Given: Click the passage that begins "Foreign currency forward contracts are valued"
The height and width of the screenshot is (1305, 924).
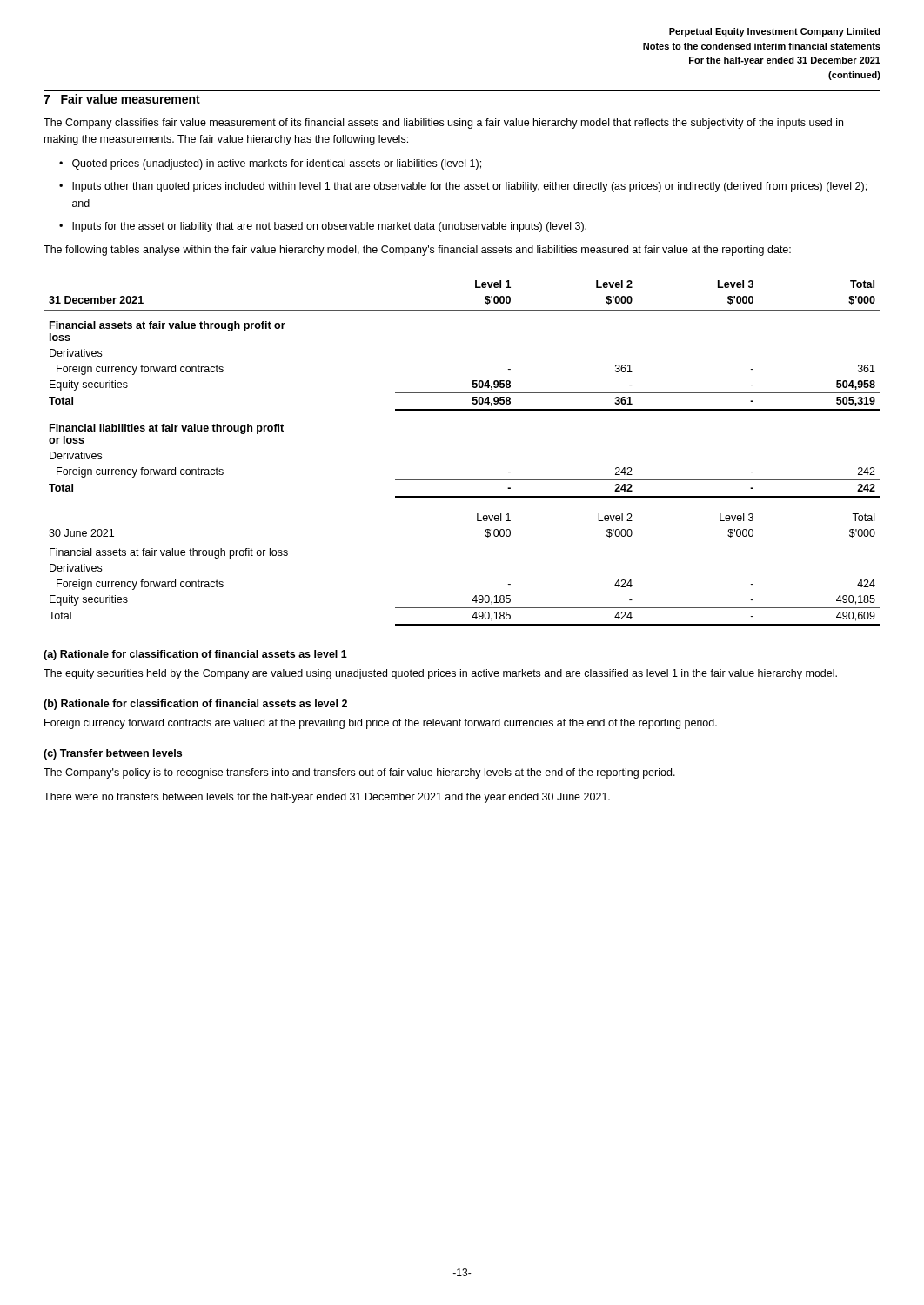Looking at the screenshot, I should click(381, 723).
